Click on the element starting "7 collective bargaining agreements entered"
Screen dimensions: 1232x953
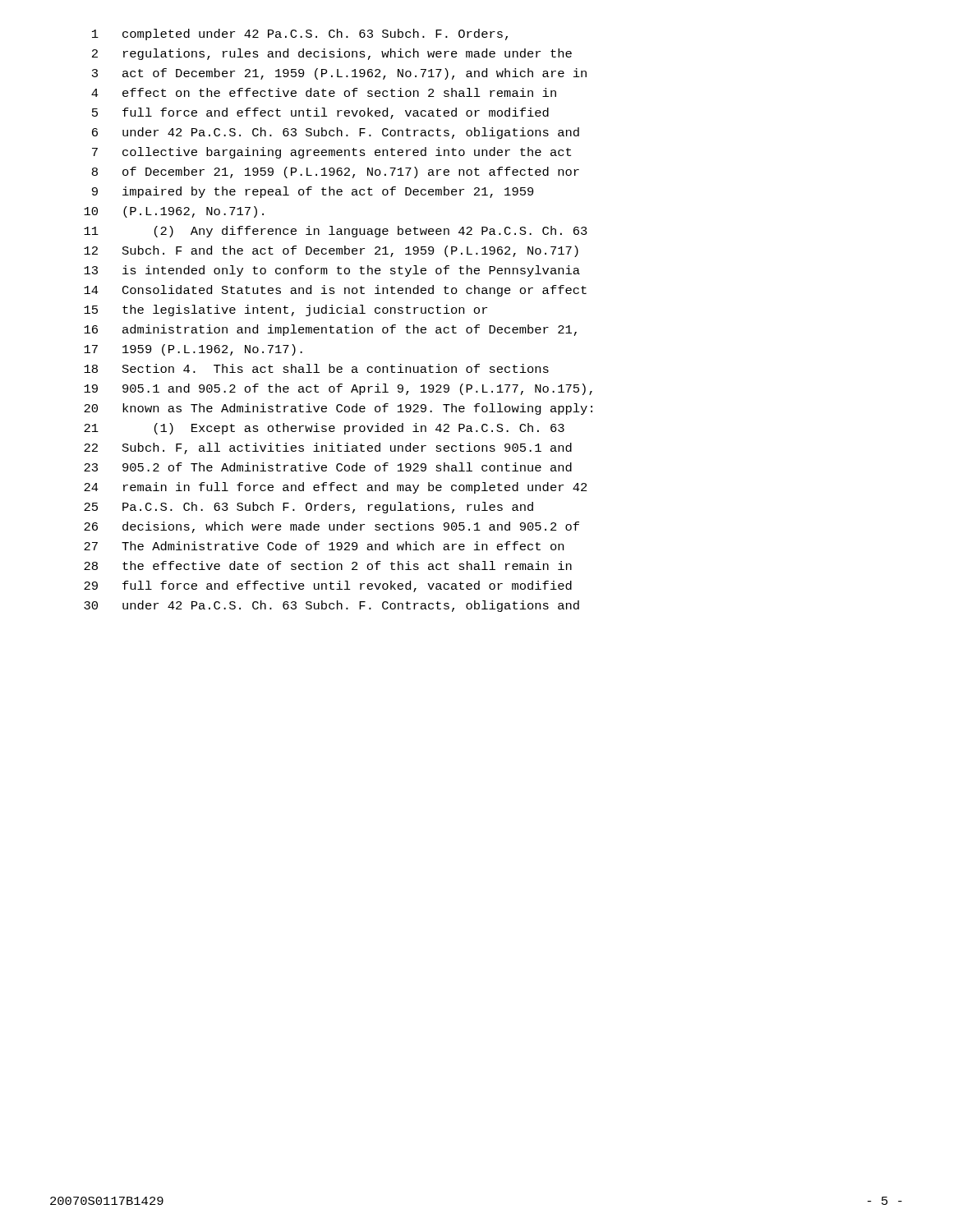click(311, 153)
